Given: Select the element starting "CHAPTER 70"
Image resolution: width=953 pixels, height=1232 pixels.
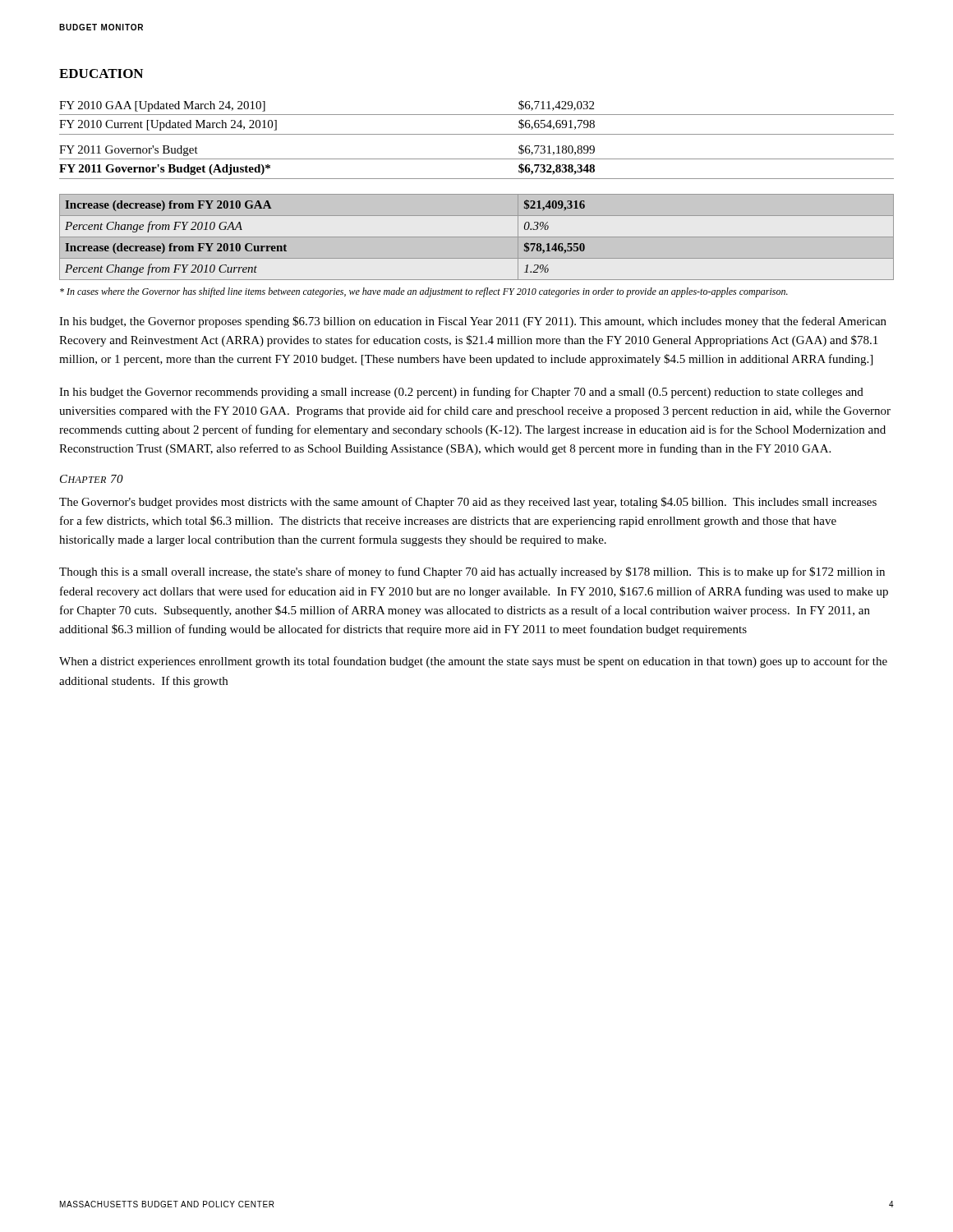Looking at the screenshot, I should pos(91,478).
